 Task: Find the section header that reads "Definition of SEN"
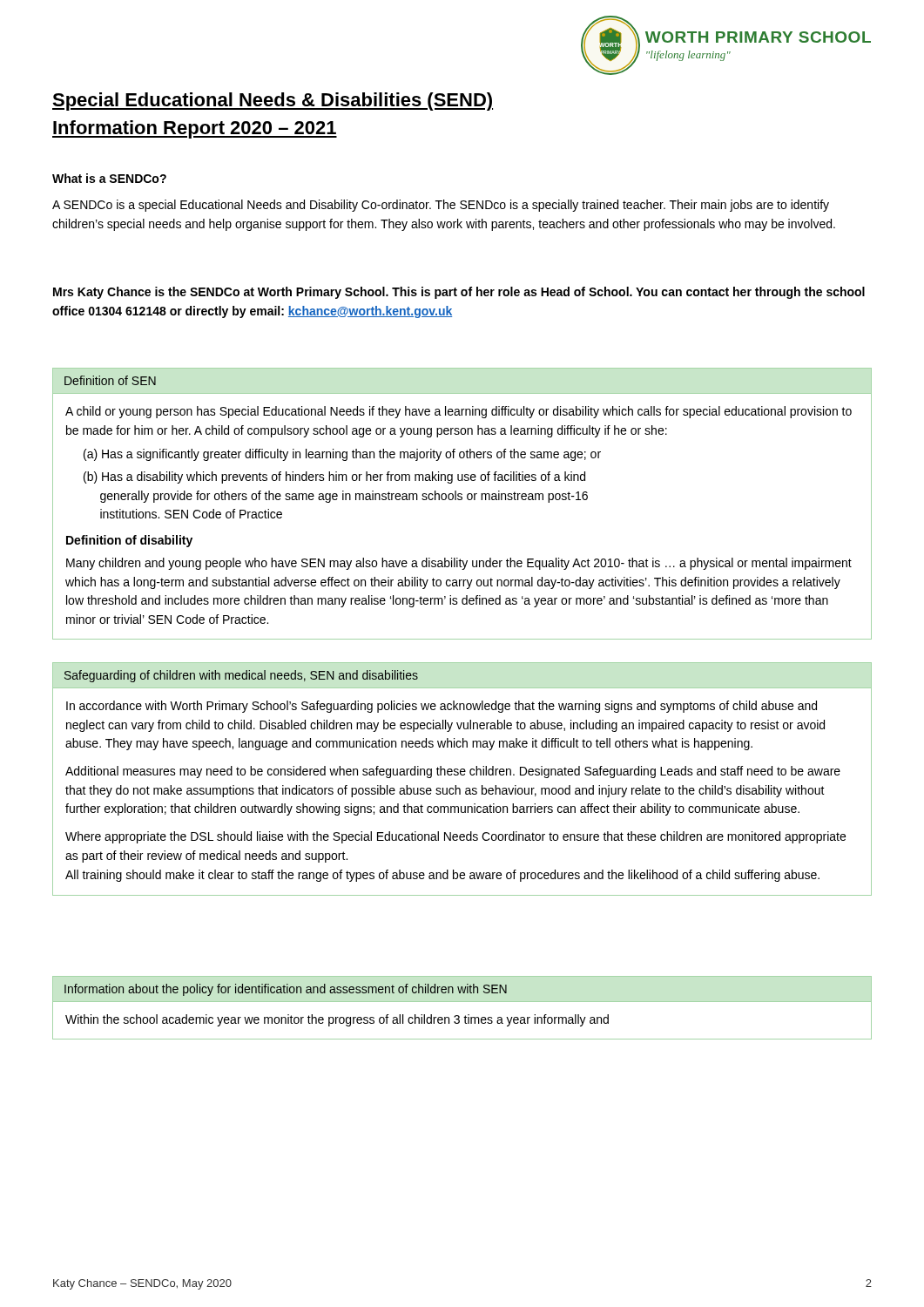110,381
